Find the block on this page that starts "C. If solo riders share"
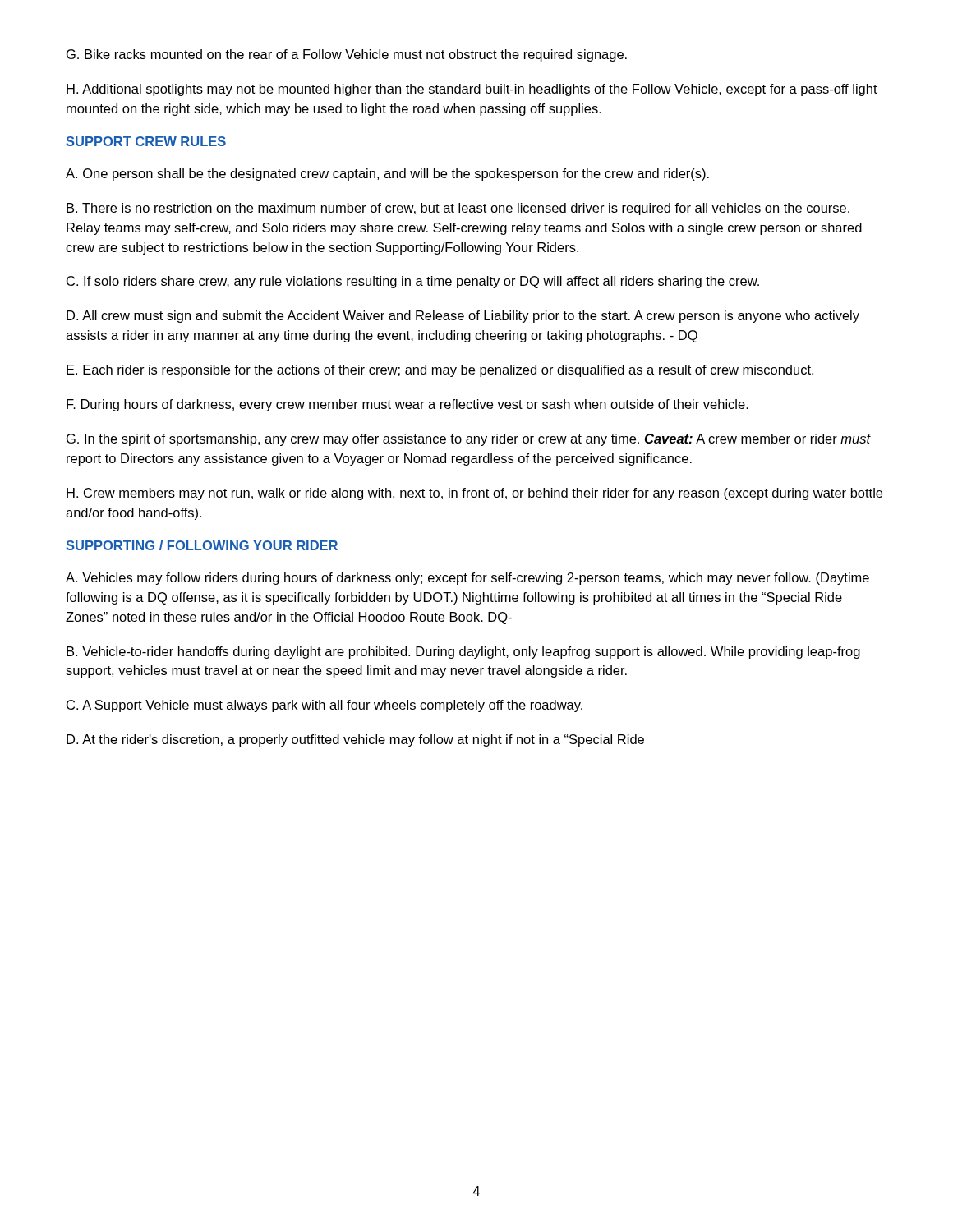This screenshot has height=1232, width=953. (413, 281)
